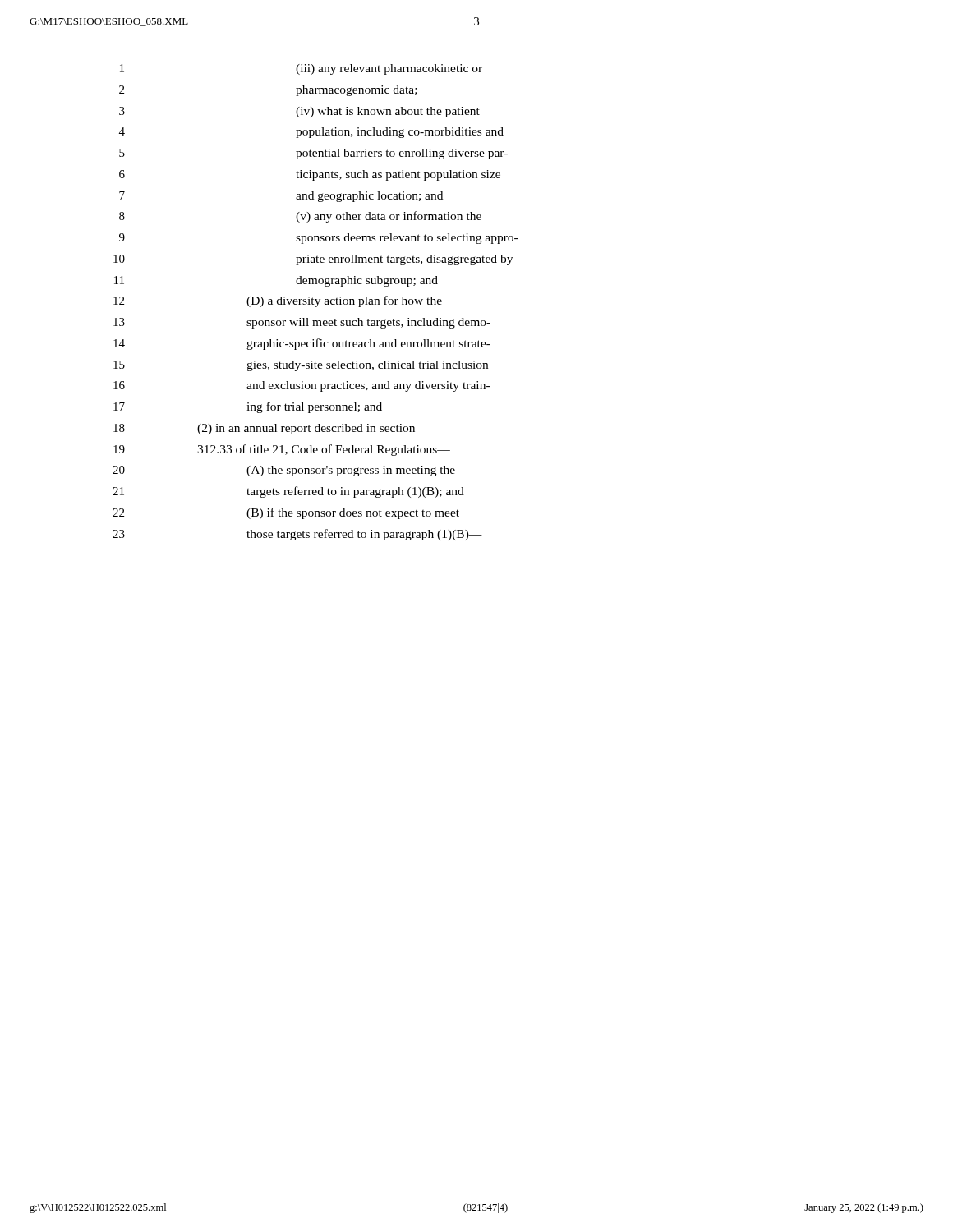Click where it says "2 pharmacogenomic data;"
The height and width of the screenshot is (1232, 953).
121,91
